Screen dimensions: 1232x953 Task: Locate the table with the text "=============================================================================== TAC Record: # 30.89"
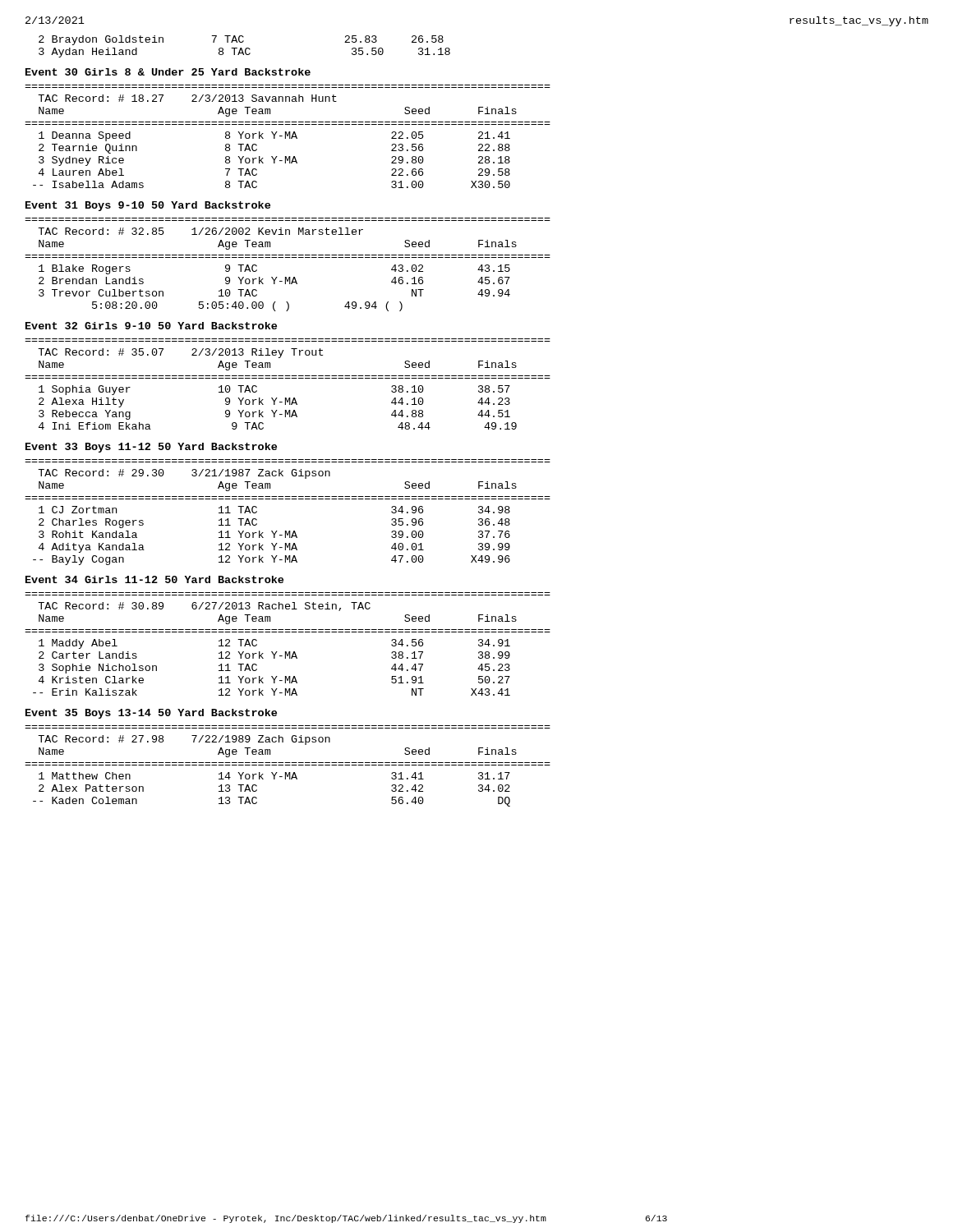click(x=476, y=643)
